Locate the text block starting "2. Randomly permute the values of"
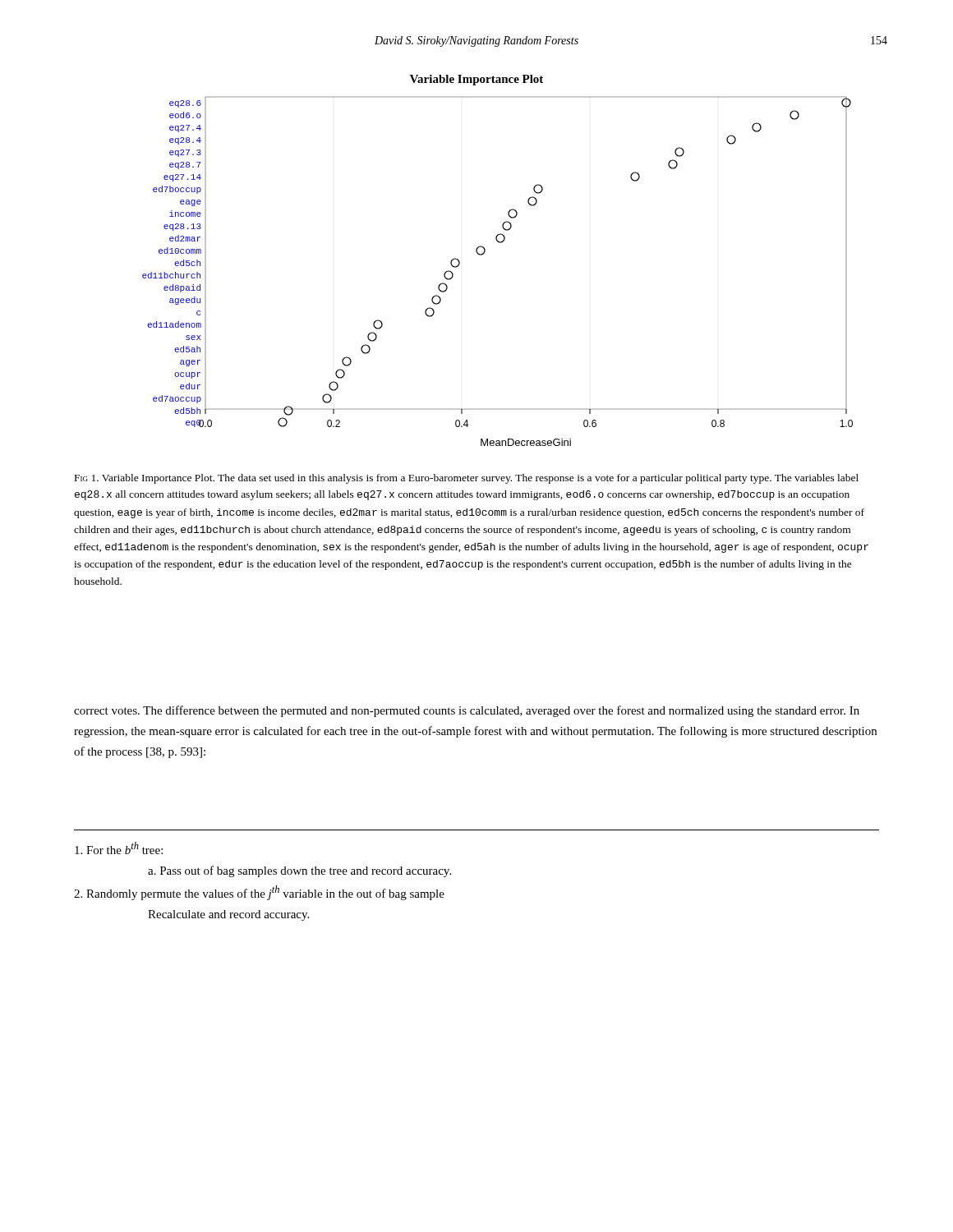This screenshot has height=1232, width=953. click(x=259, y=904)
